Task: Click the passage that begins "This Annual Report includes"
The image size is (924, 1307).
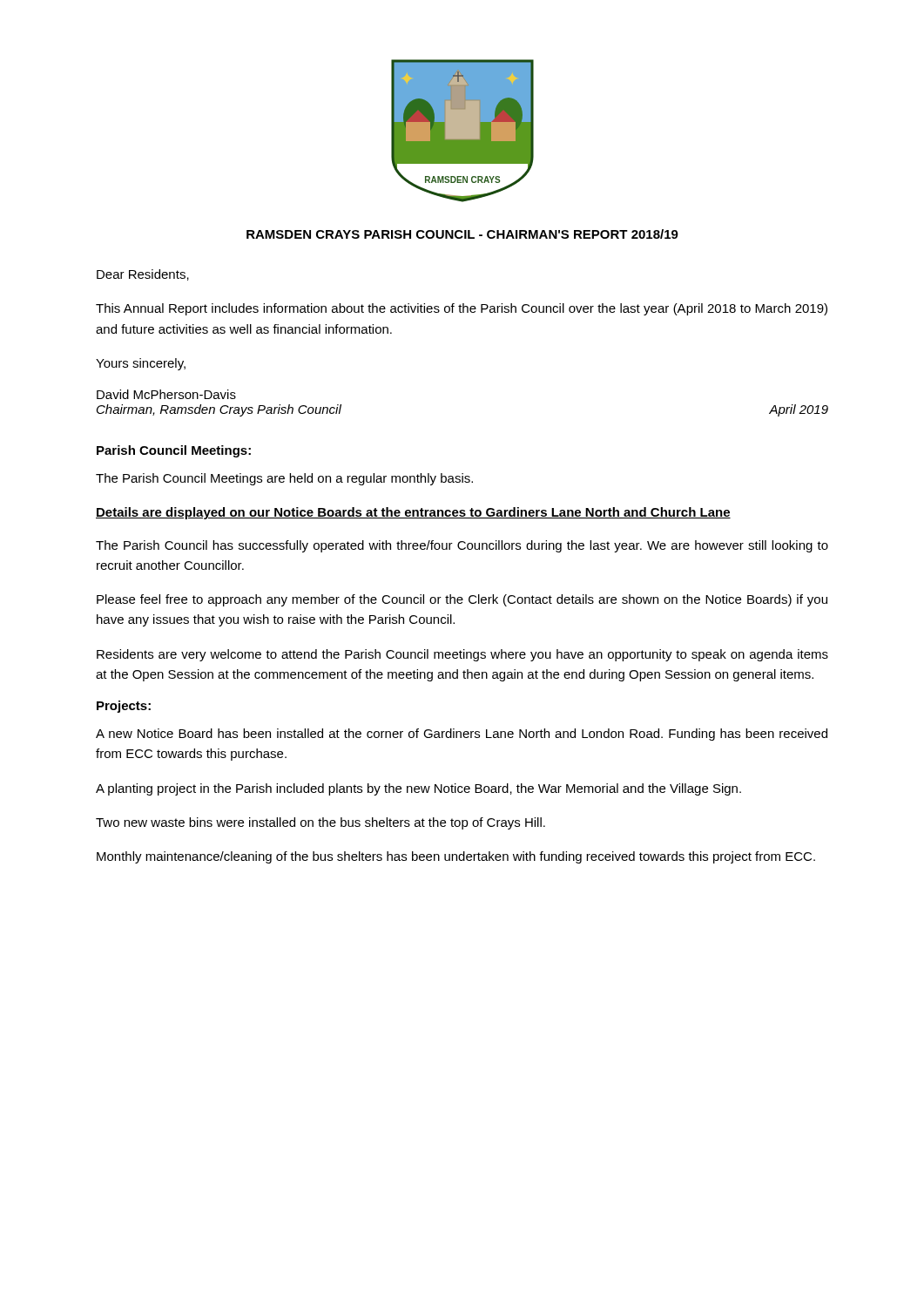Action: pyautogui.click(x=462, y=318)
